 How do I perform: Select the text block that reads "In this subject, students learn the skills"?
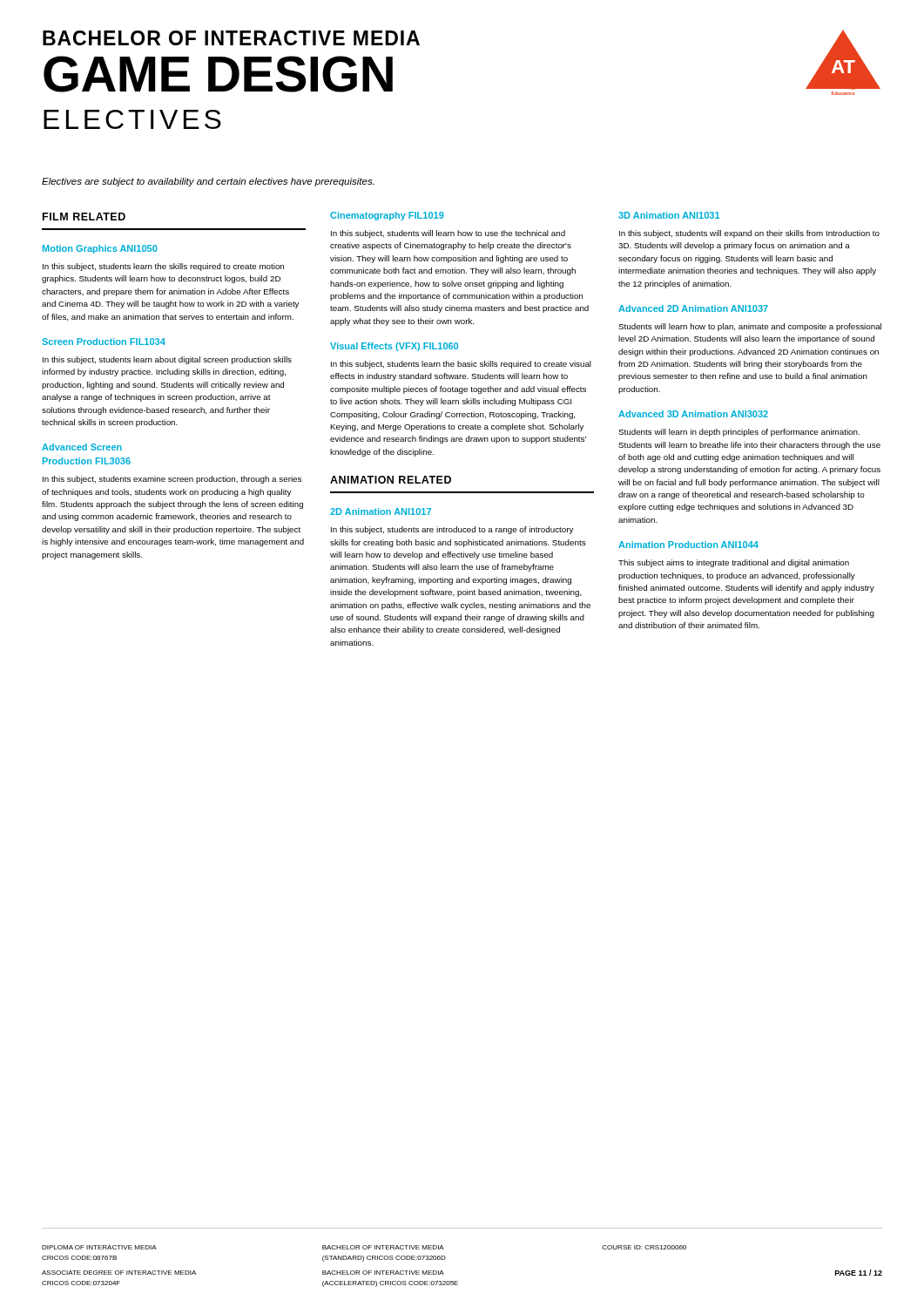pyautogui.click(x=170, y=291)
